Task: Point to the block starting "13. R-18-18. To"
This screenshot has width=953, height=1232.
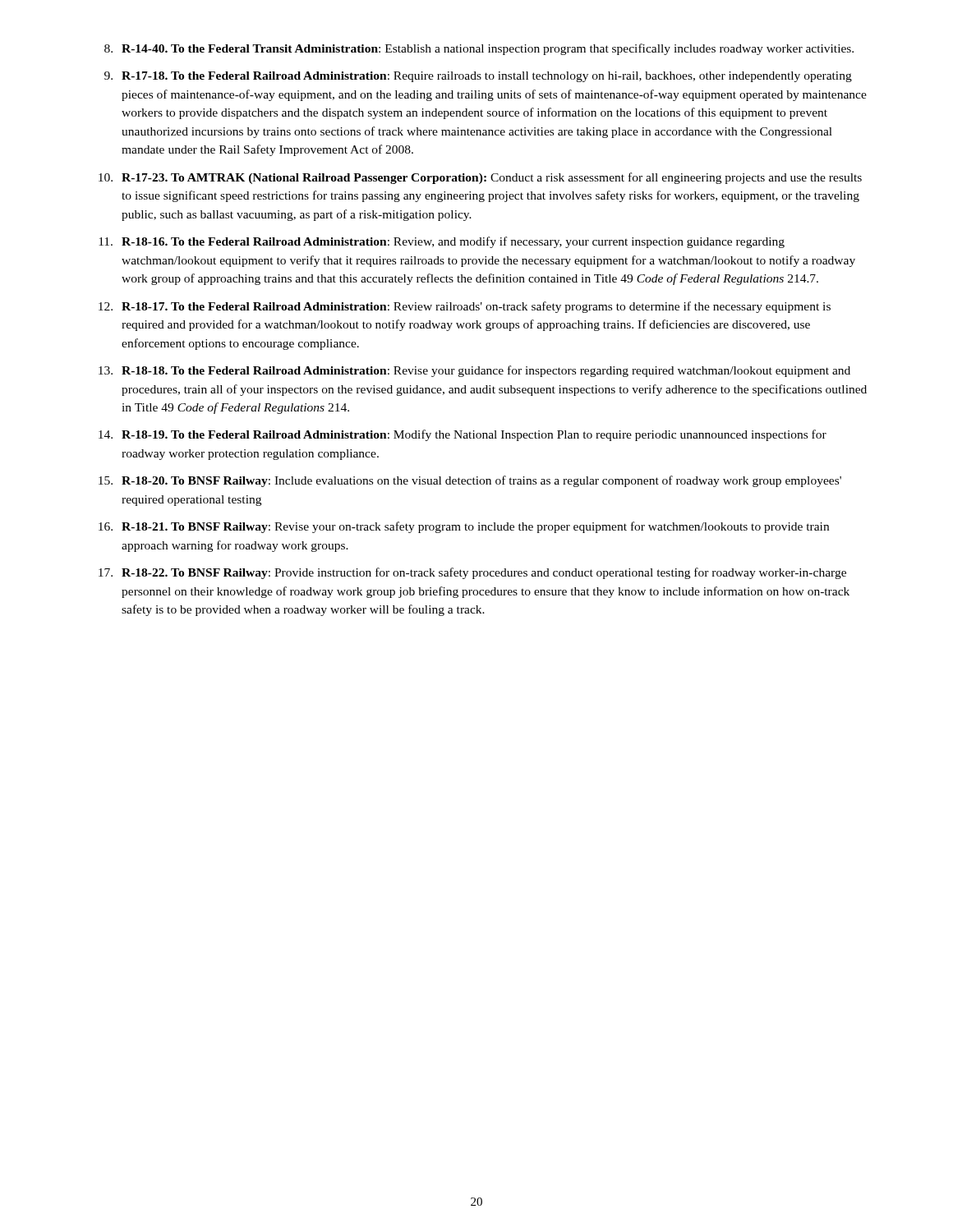Action: pos(476,389)
